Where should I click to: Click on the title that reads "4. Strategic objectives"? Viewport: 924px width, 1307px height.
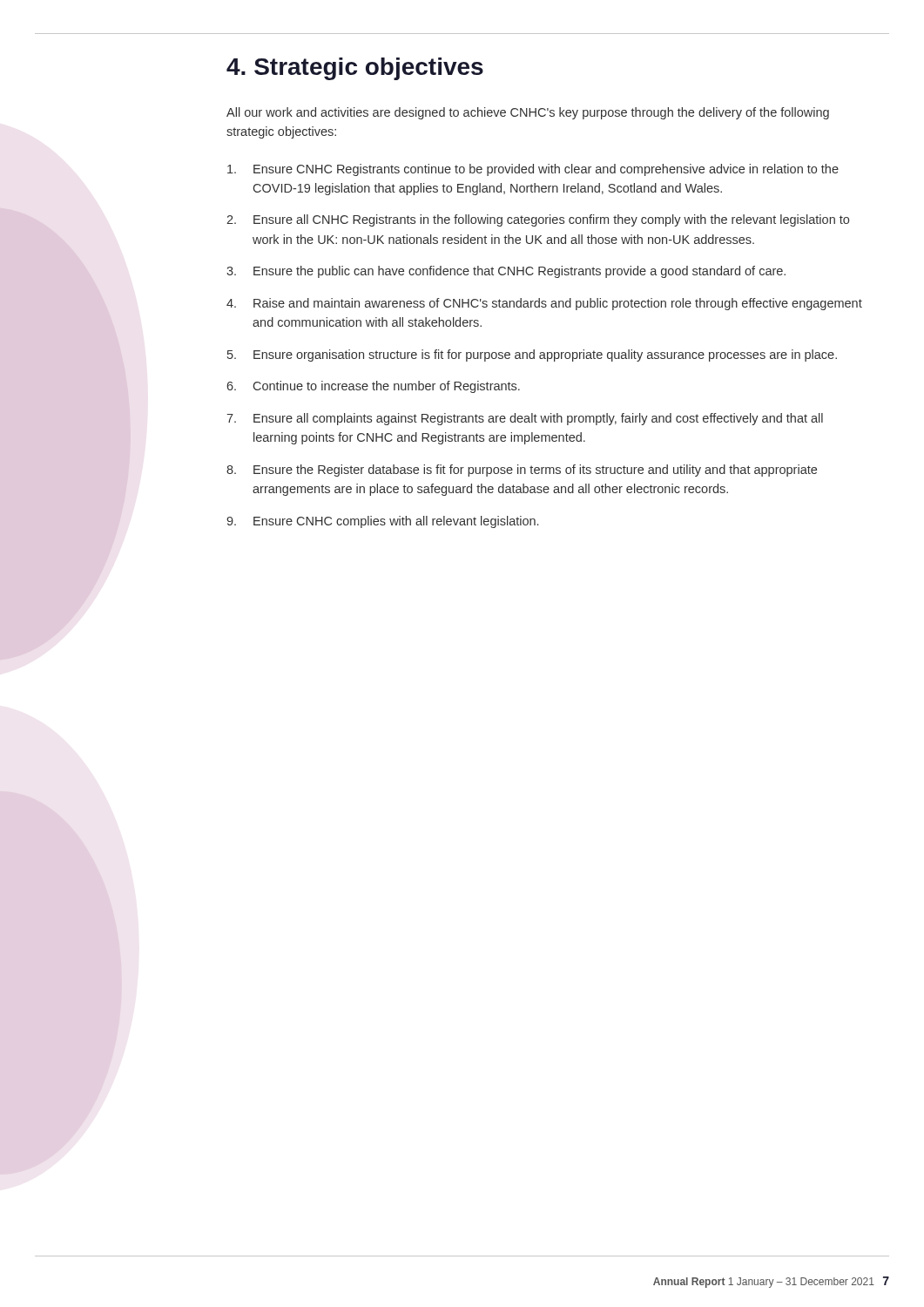click(355, 69)
